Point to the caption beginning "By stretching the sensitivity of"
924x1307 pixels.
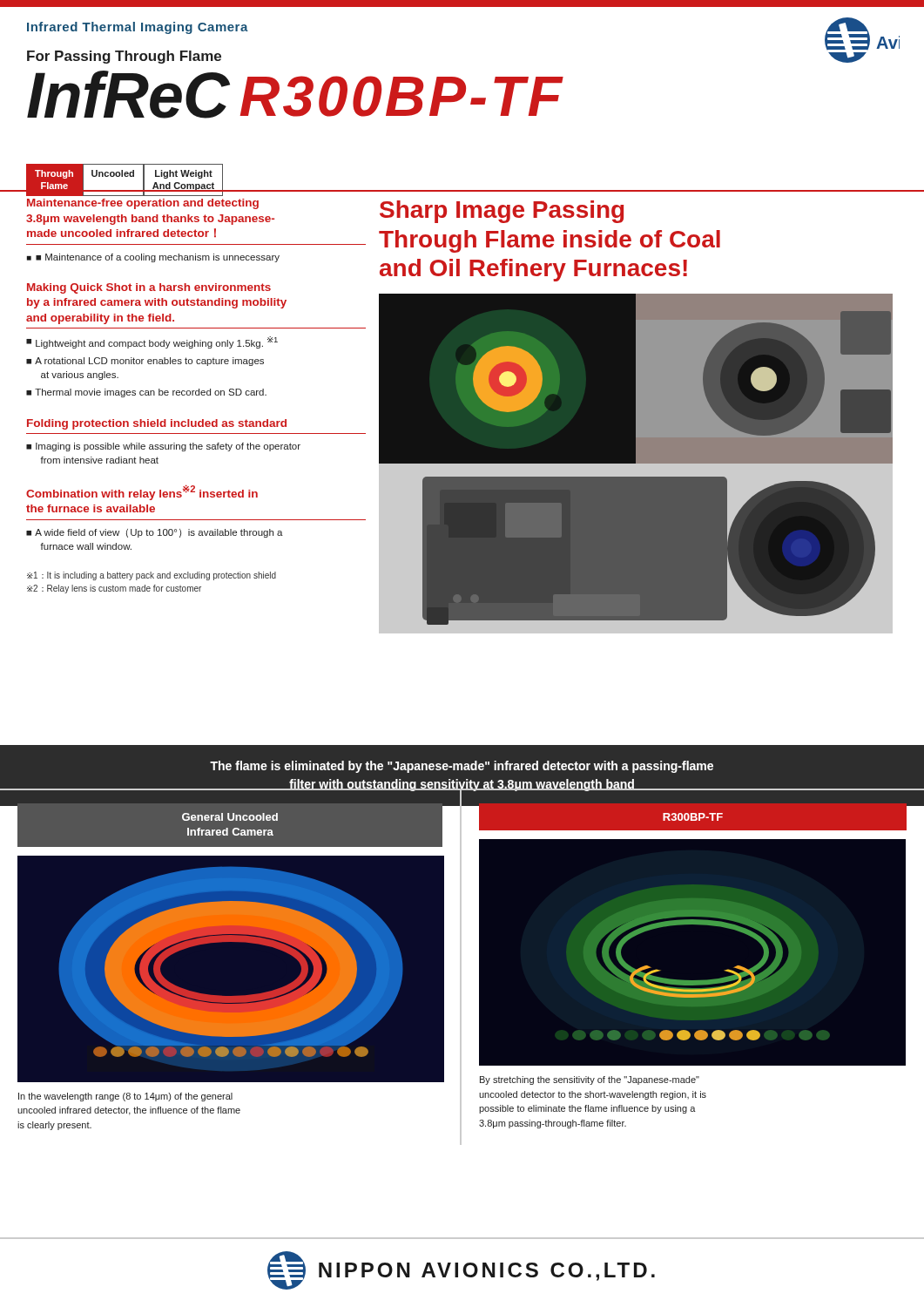coord(593,1101)
